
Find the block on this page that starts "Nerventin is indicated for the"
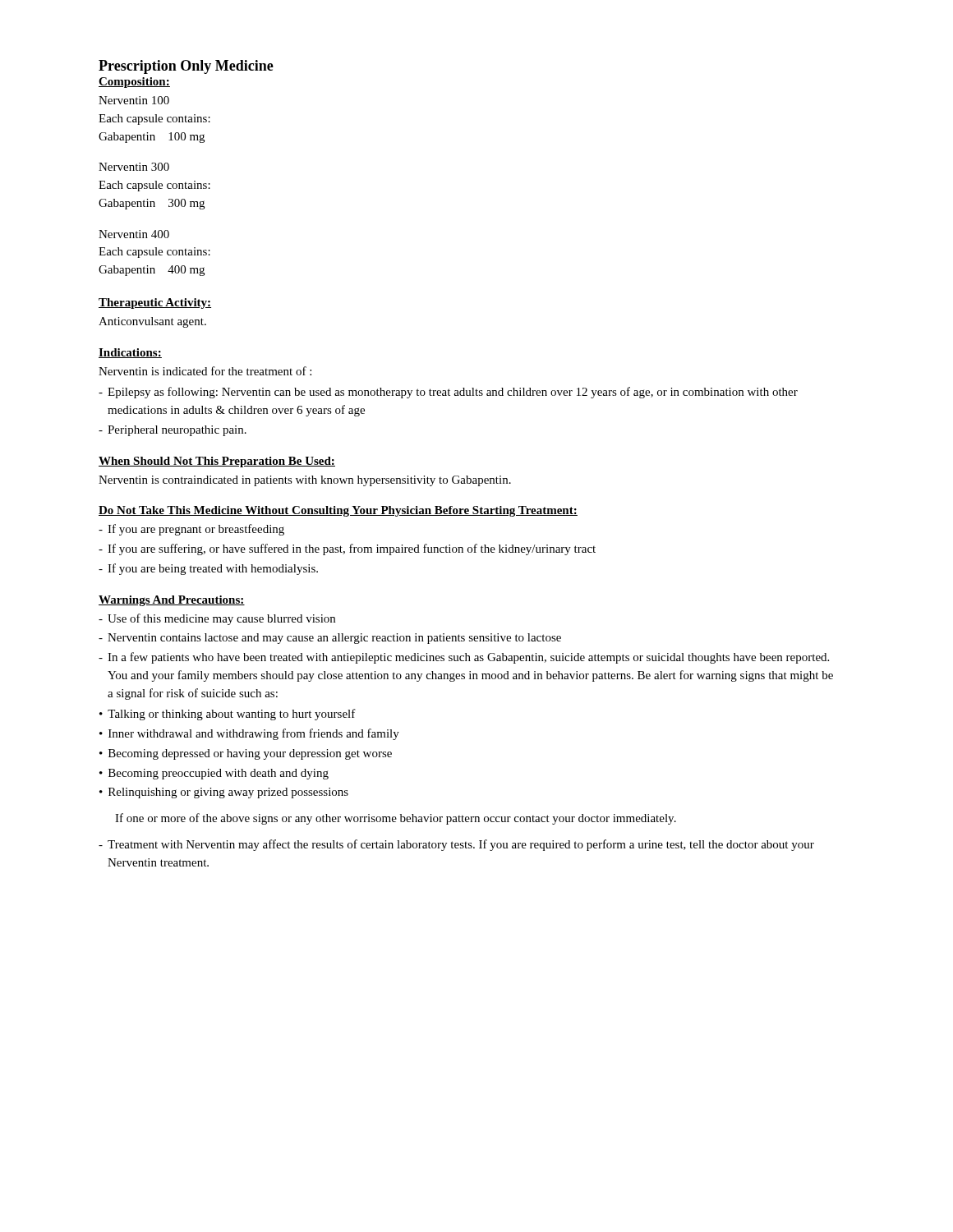[205, 371]
